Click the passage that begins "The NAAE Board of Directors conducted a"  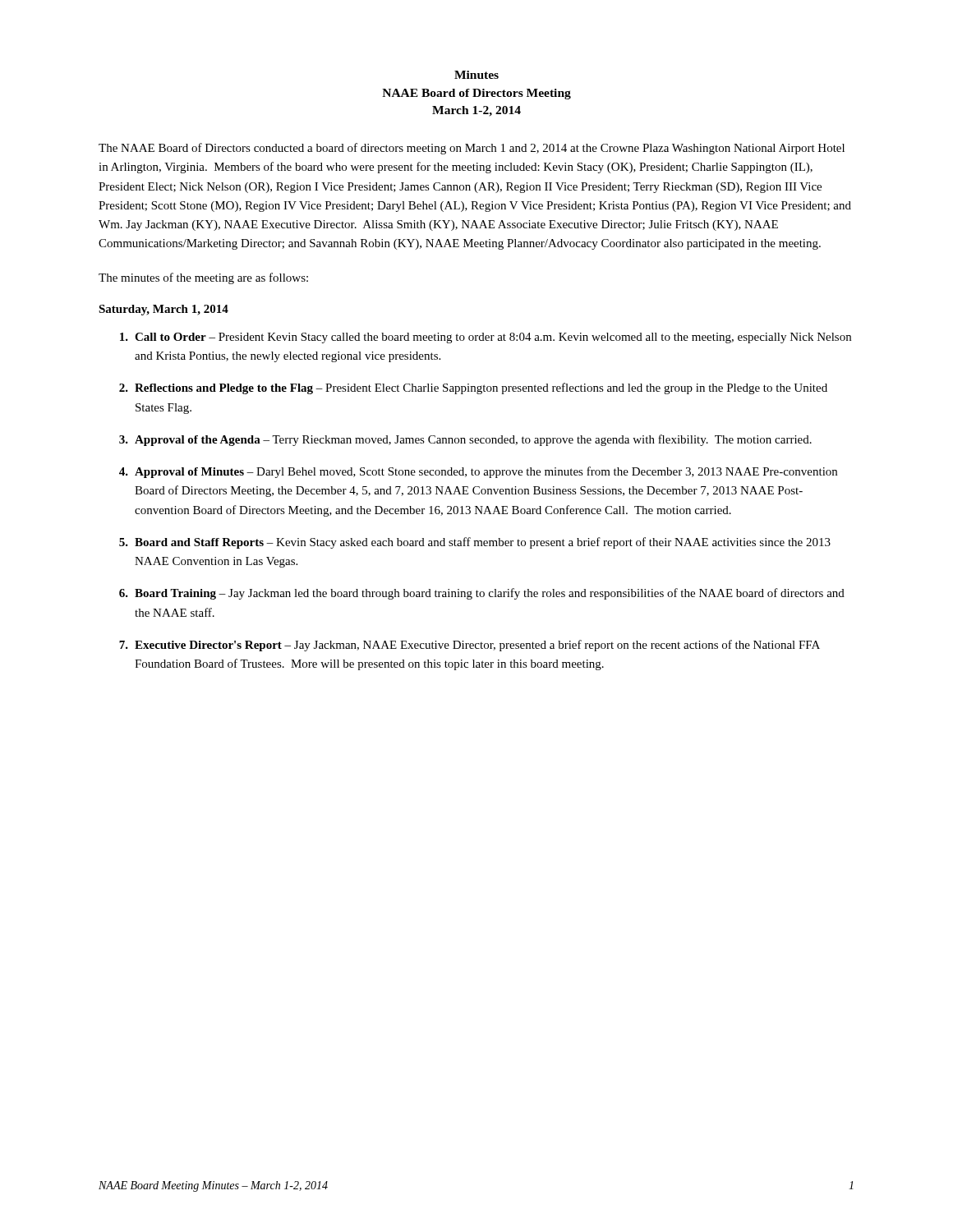(475, 196)
